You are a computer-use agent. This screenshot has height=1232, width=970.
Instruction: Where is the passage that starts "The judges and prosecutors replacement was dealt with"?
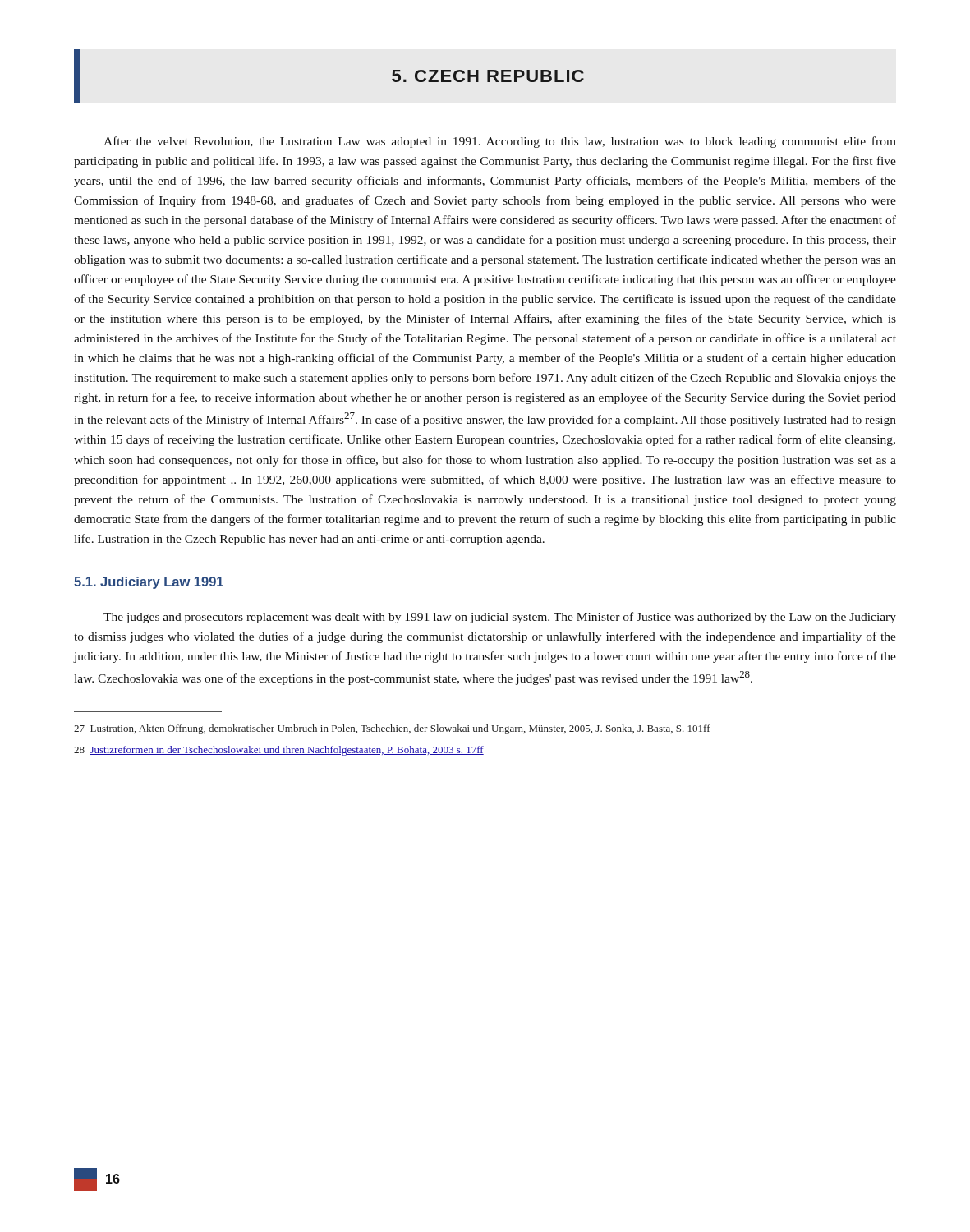click(485, 647)
